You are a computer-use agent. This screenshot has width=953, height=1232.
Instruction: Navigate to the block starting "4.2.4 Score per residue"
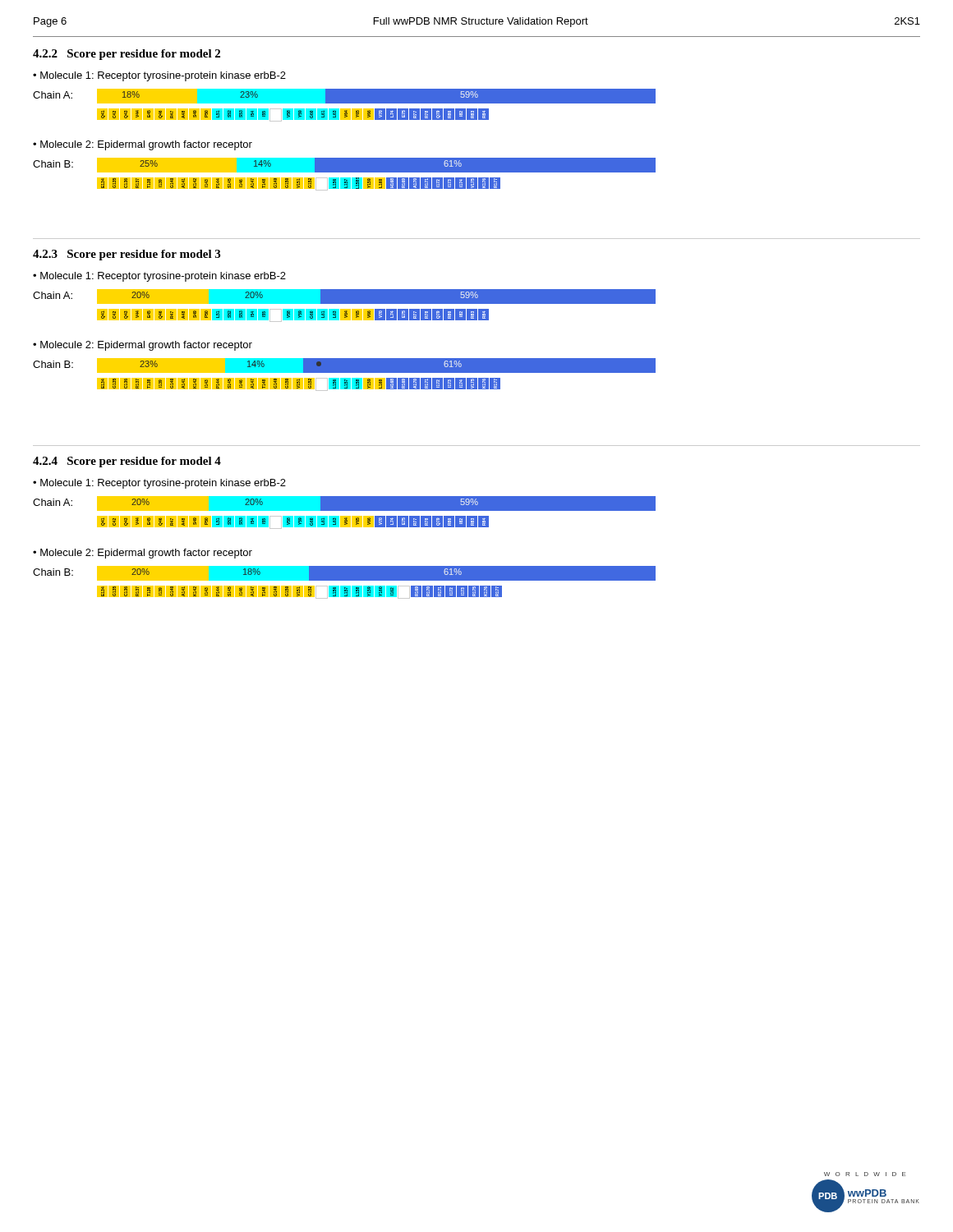pyautogui.click(x=127, y=461)
